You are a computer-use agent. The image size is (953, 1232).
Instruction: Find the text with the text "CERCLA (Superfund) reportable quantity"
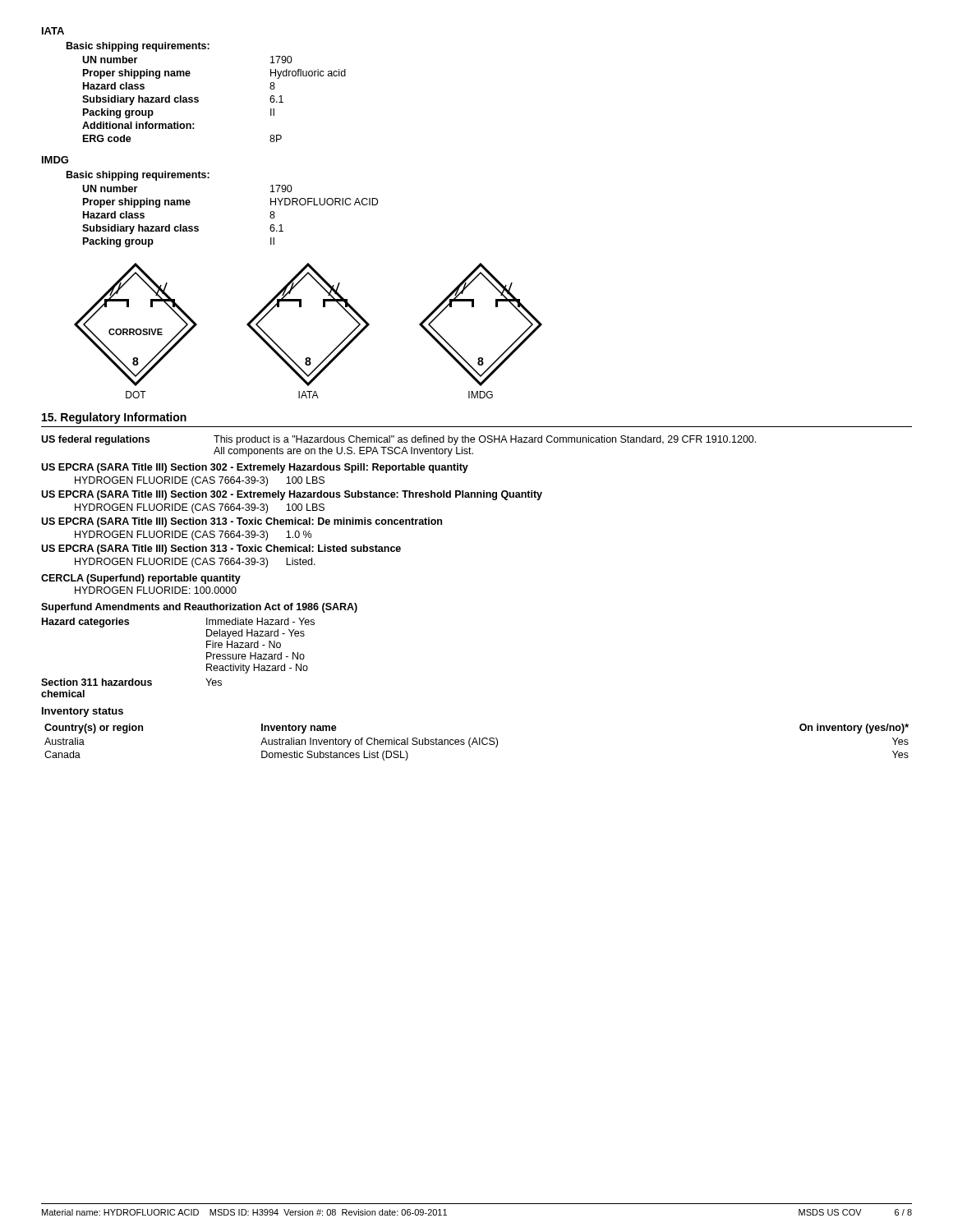(x=141, y=578)
